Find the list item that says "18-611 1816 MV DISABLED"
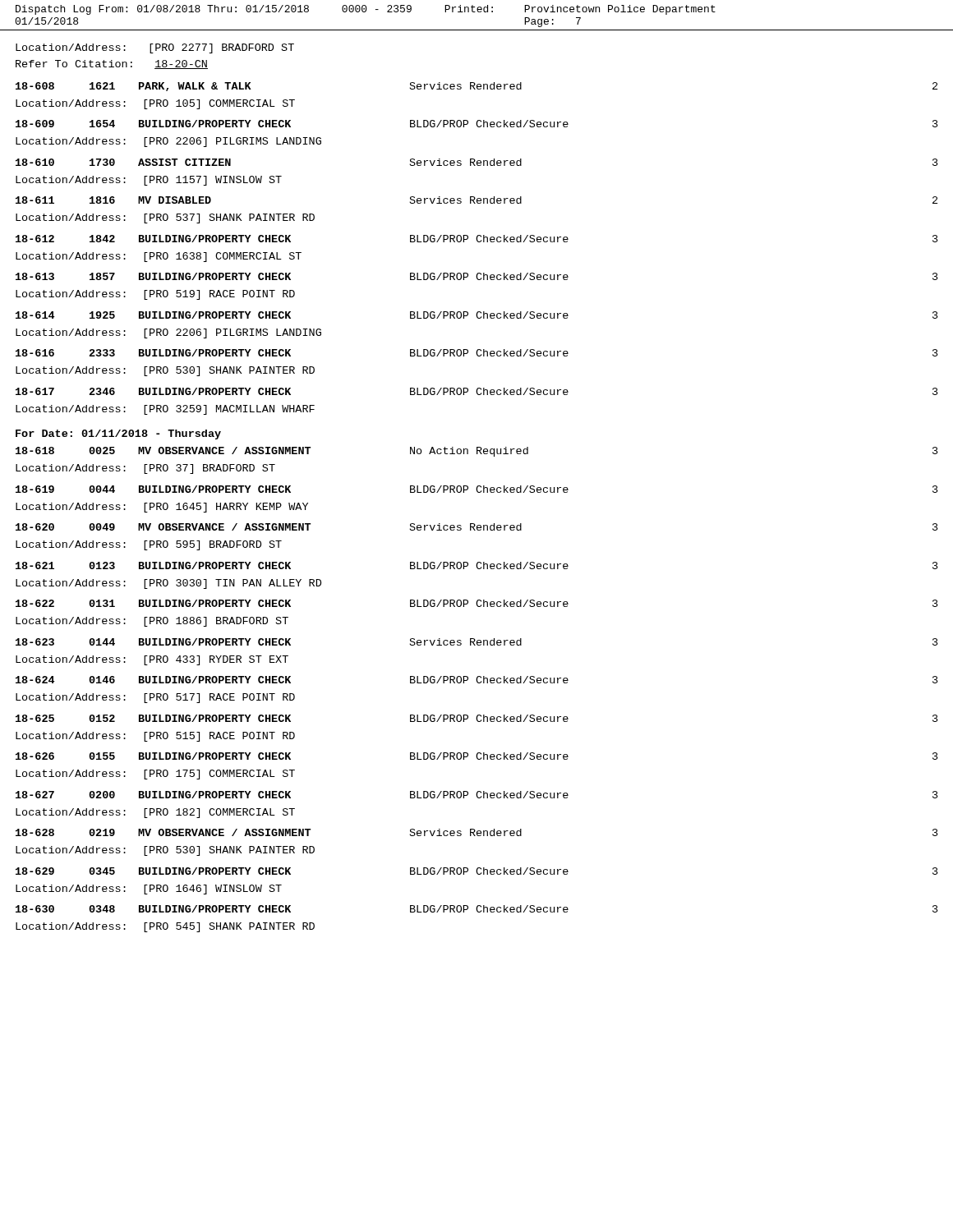 [x=476, y=210]
